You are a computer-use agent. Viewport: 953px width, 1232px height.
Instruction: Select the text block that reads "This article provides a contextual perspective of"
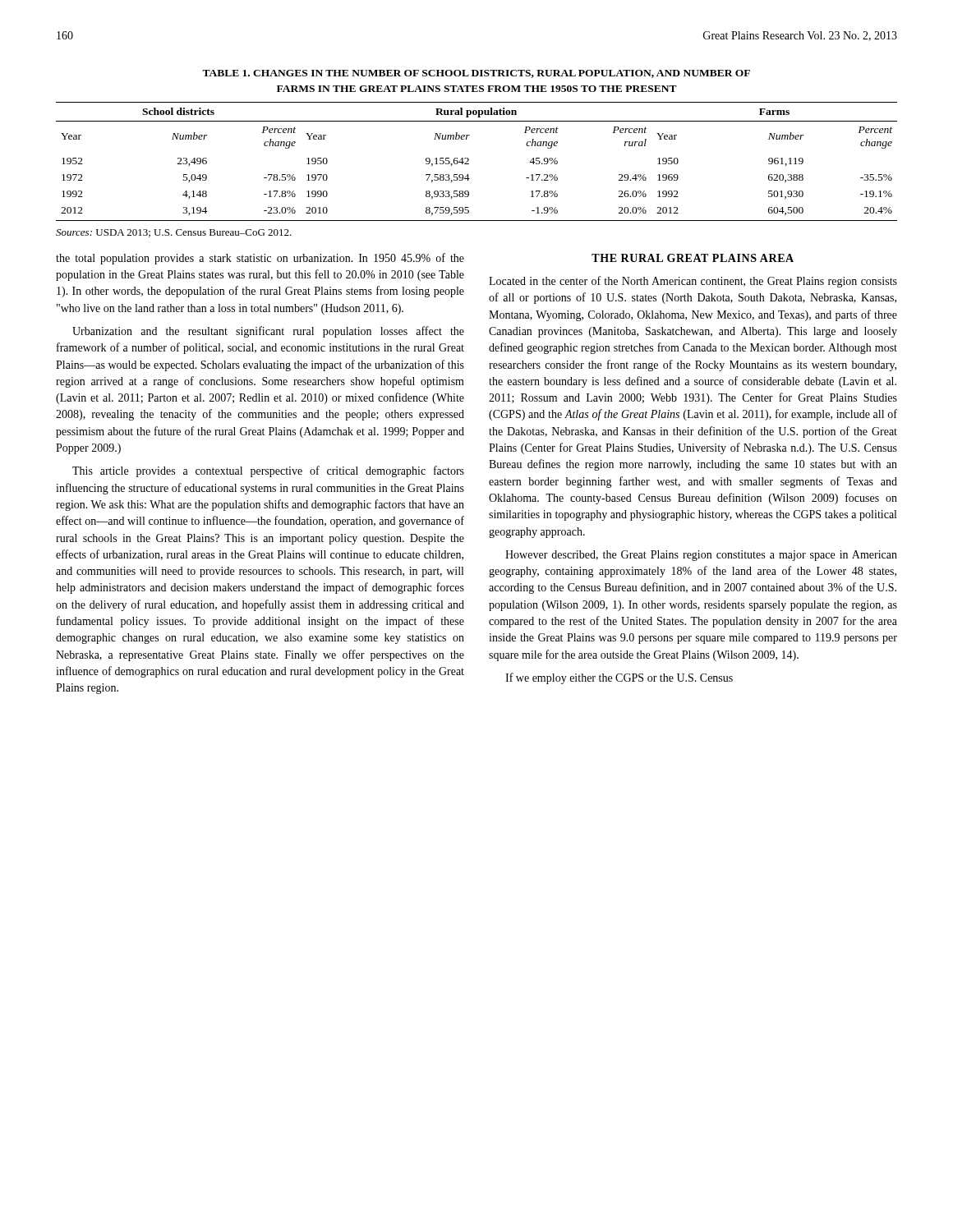pyautogui.click(x=260, y=580)
